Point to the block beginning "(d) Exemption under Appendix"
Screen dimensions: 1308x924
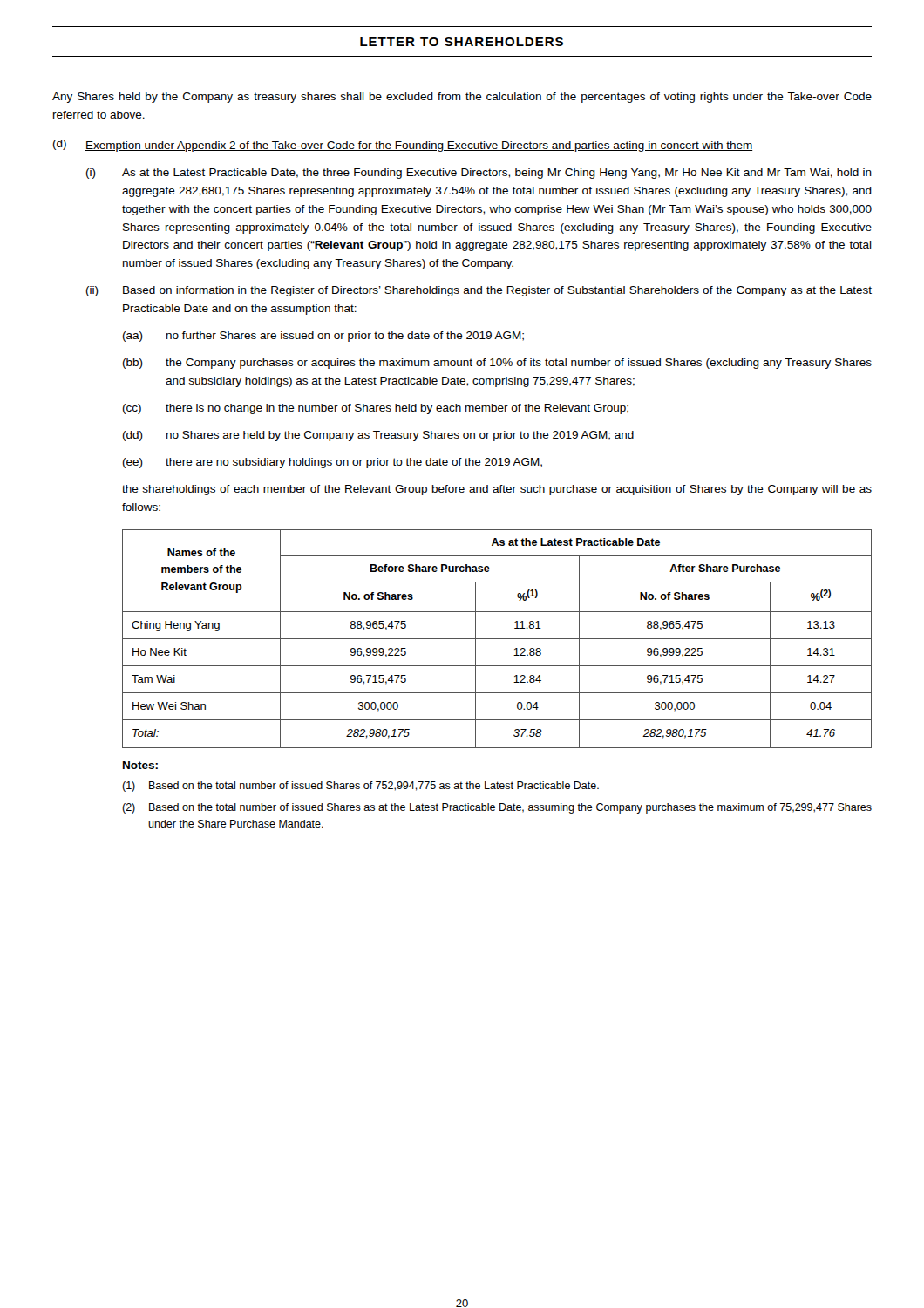[x=462, y=146]
